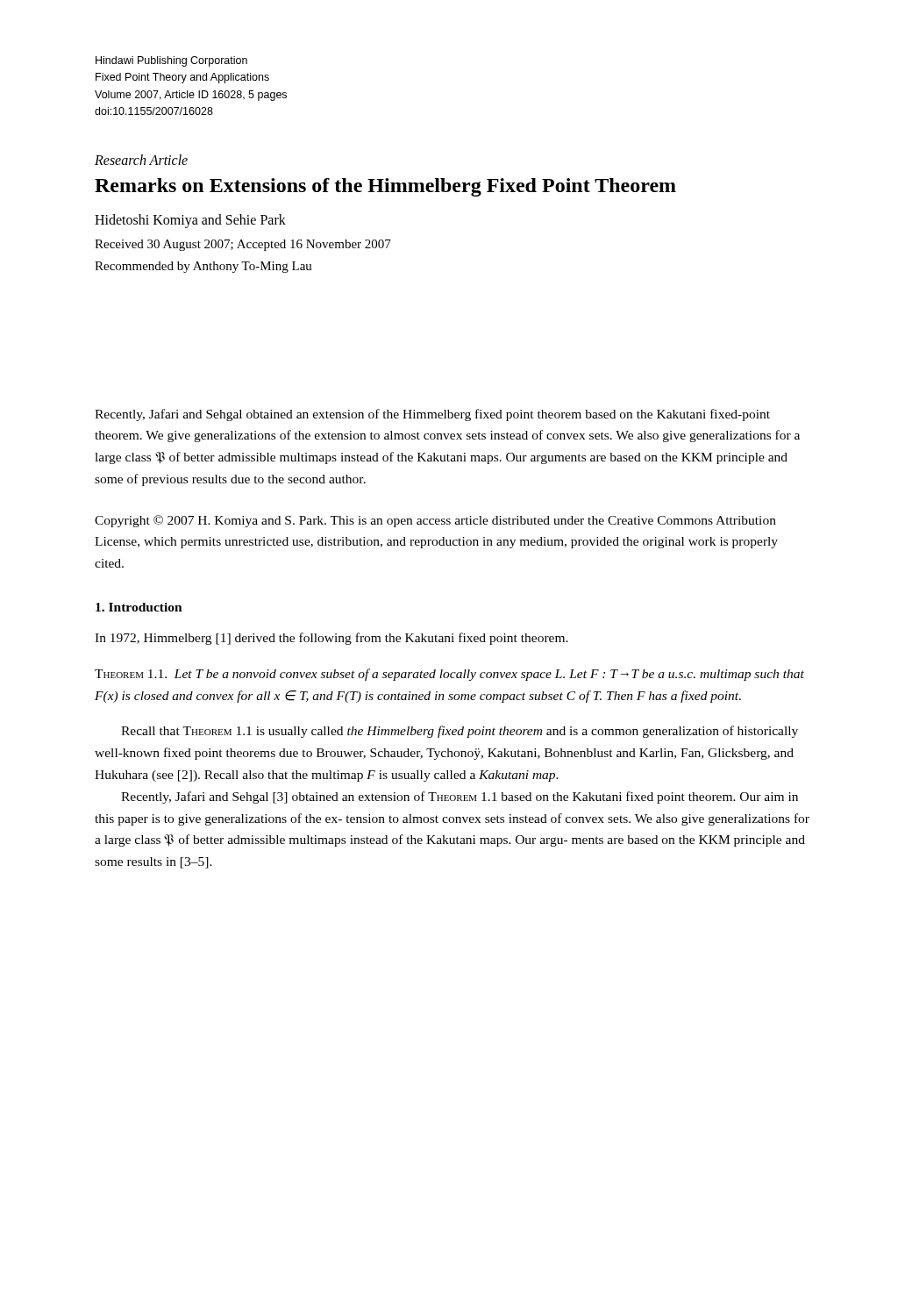Click where it says "1. Introduction"
This screenshot has width=905, height=1316.
[138, 607]
